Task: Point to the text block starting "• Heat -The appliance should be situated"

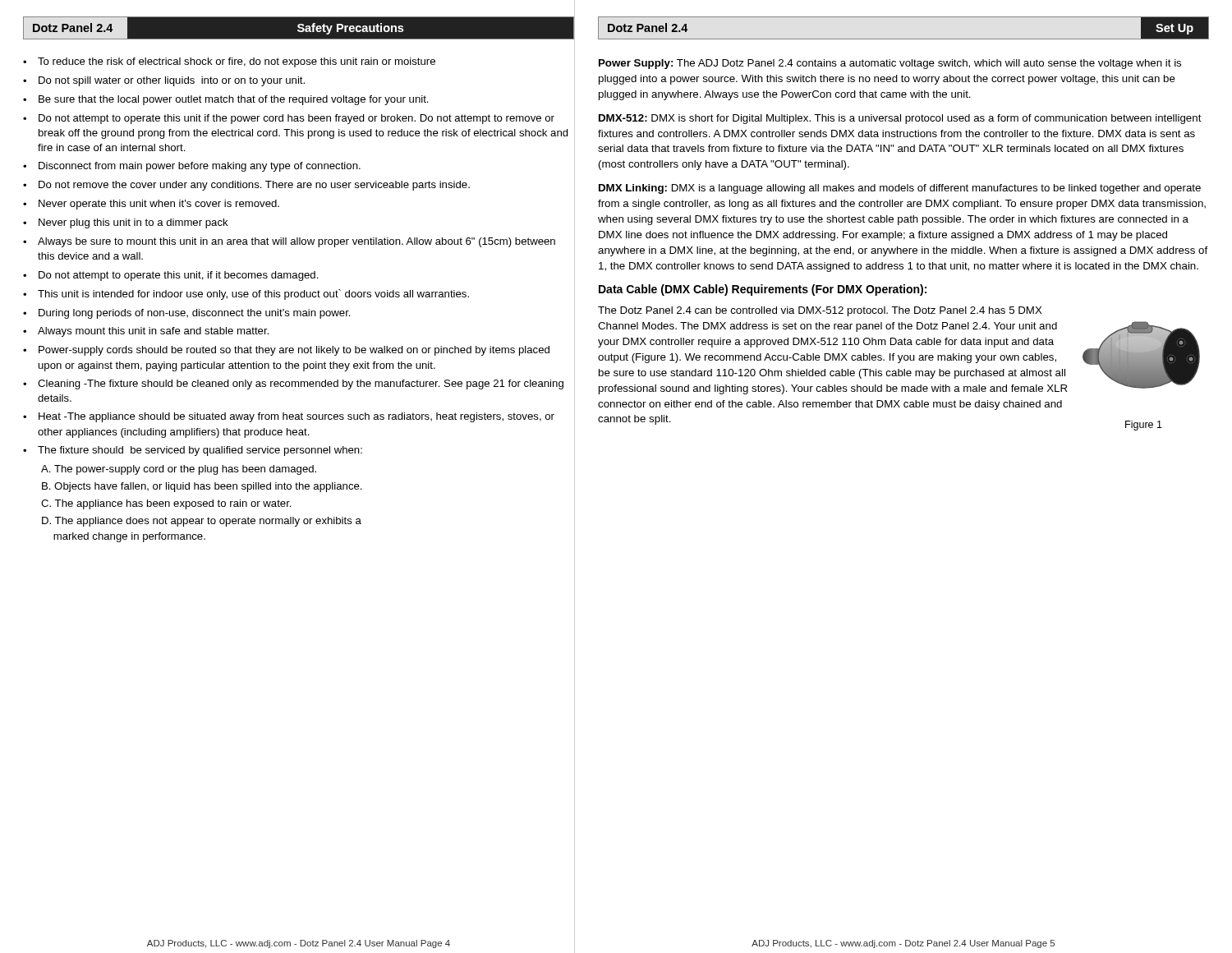Action: click(x=299, y=424)
